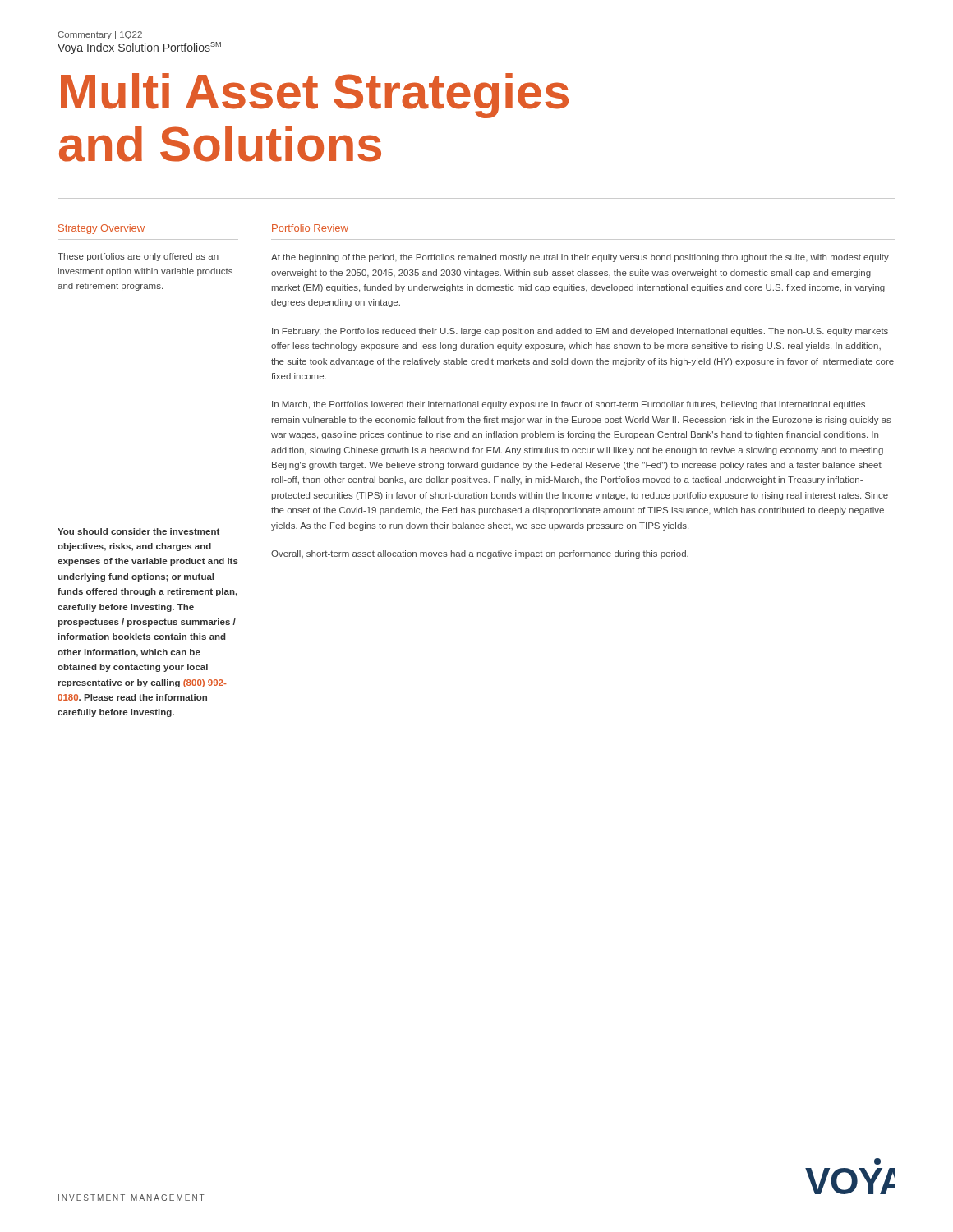Click the passage that begins "In February, the Portfolios reduced their"
953x1232 pixels.
tap(583, 353)
